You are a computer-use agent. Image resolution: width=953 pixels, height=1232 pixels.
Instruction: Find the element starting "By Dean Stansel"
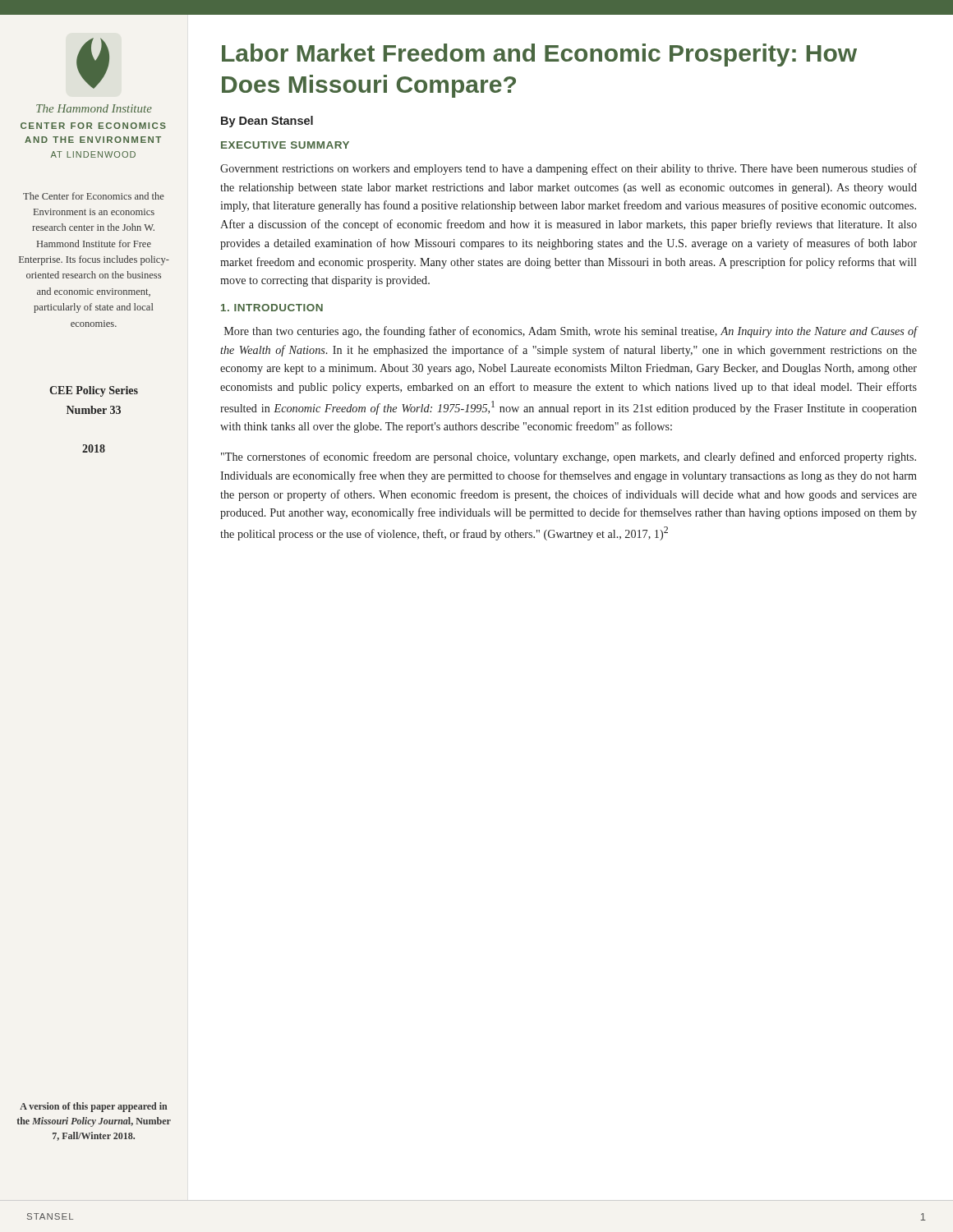[267, 121]
